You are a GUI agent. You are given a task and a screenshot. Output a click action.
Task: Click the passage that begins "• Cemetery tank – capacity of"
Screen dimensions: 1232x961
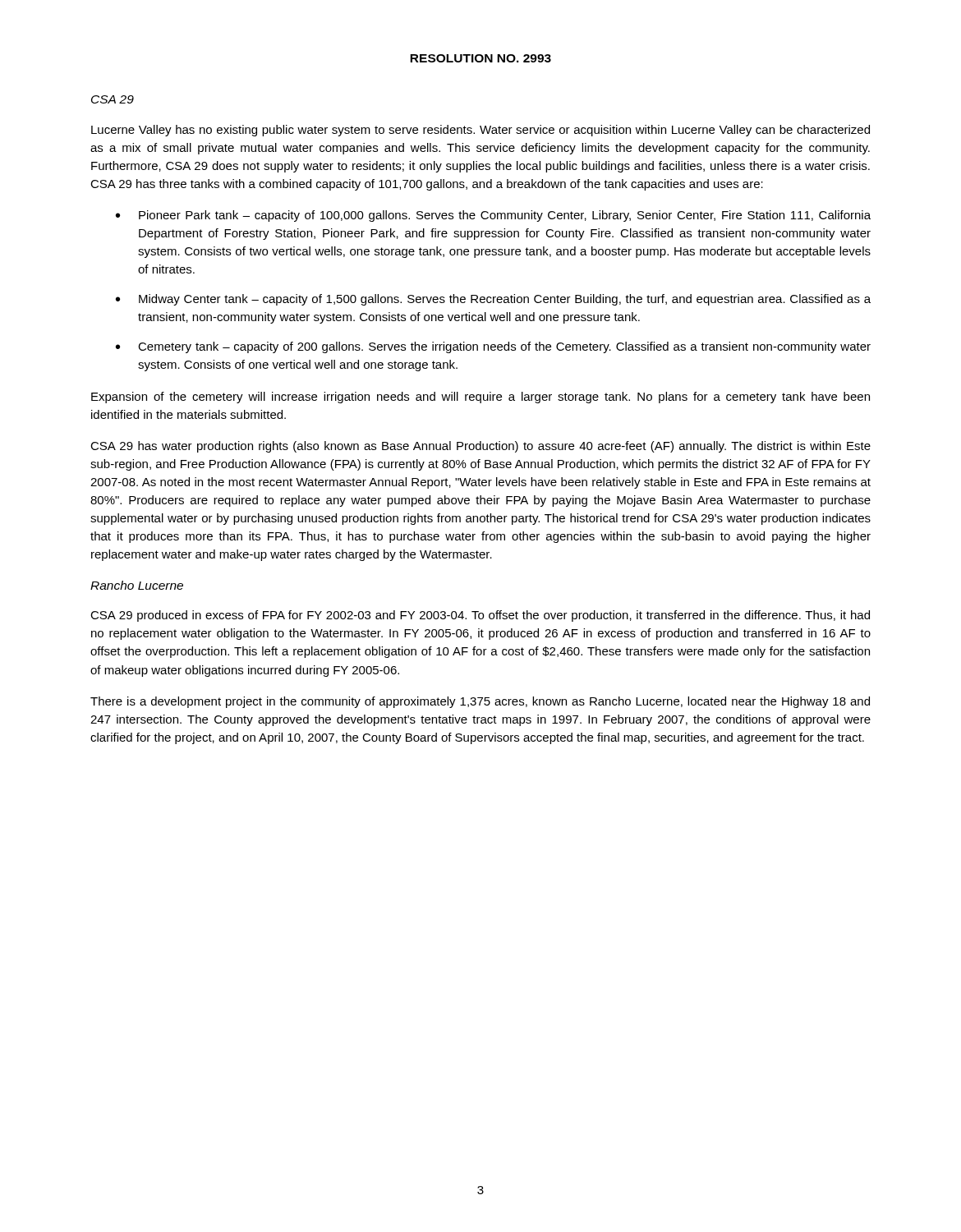pos(493,356)
